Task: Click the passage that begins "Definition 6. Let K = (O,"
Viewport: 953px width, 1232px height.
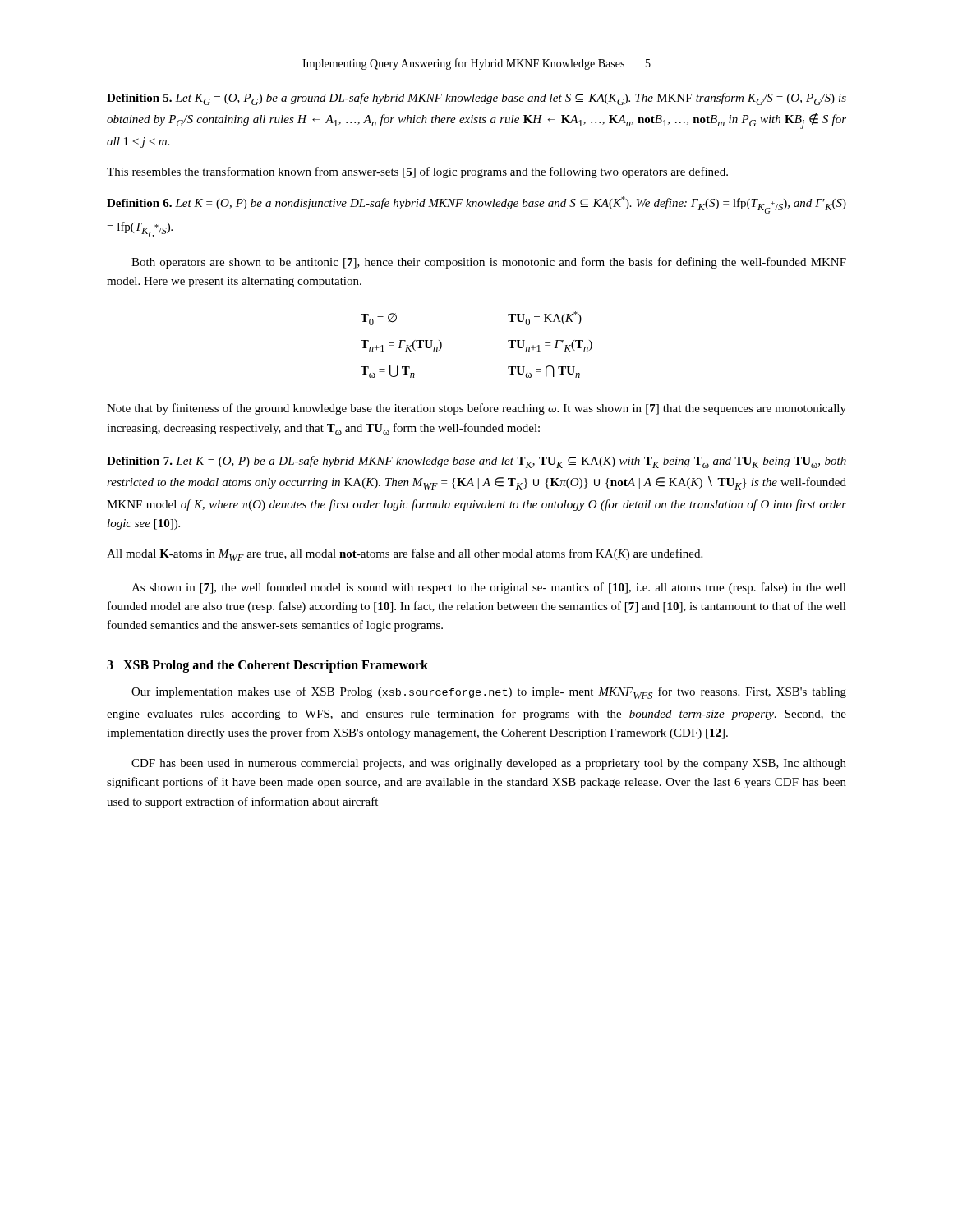Action: click(476, 217)
